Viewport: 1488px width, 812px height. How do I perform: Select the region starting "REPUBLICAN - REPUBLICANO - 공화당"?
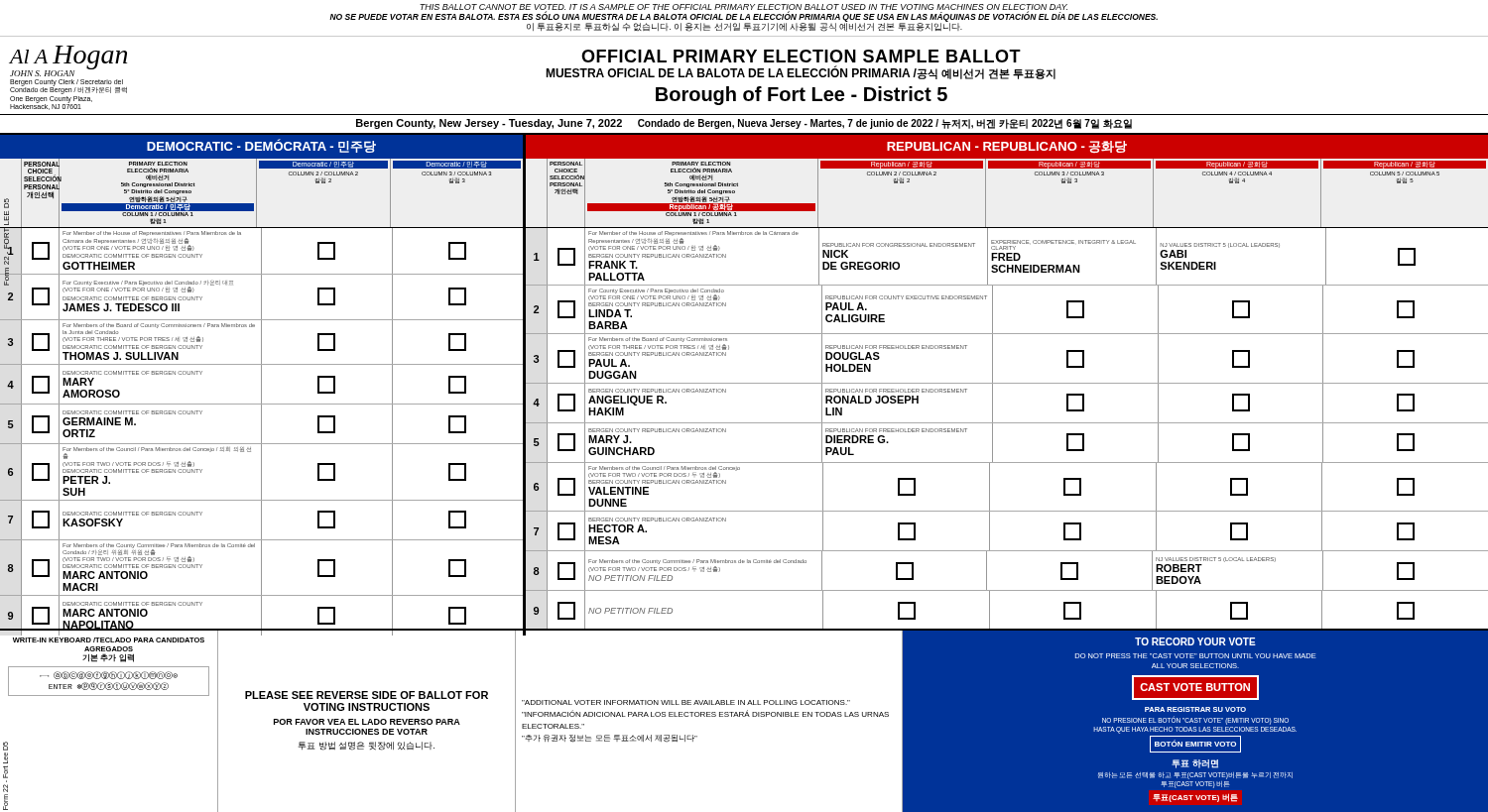[1007, 146]
